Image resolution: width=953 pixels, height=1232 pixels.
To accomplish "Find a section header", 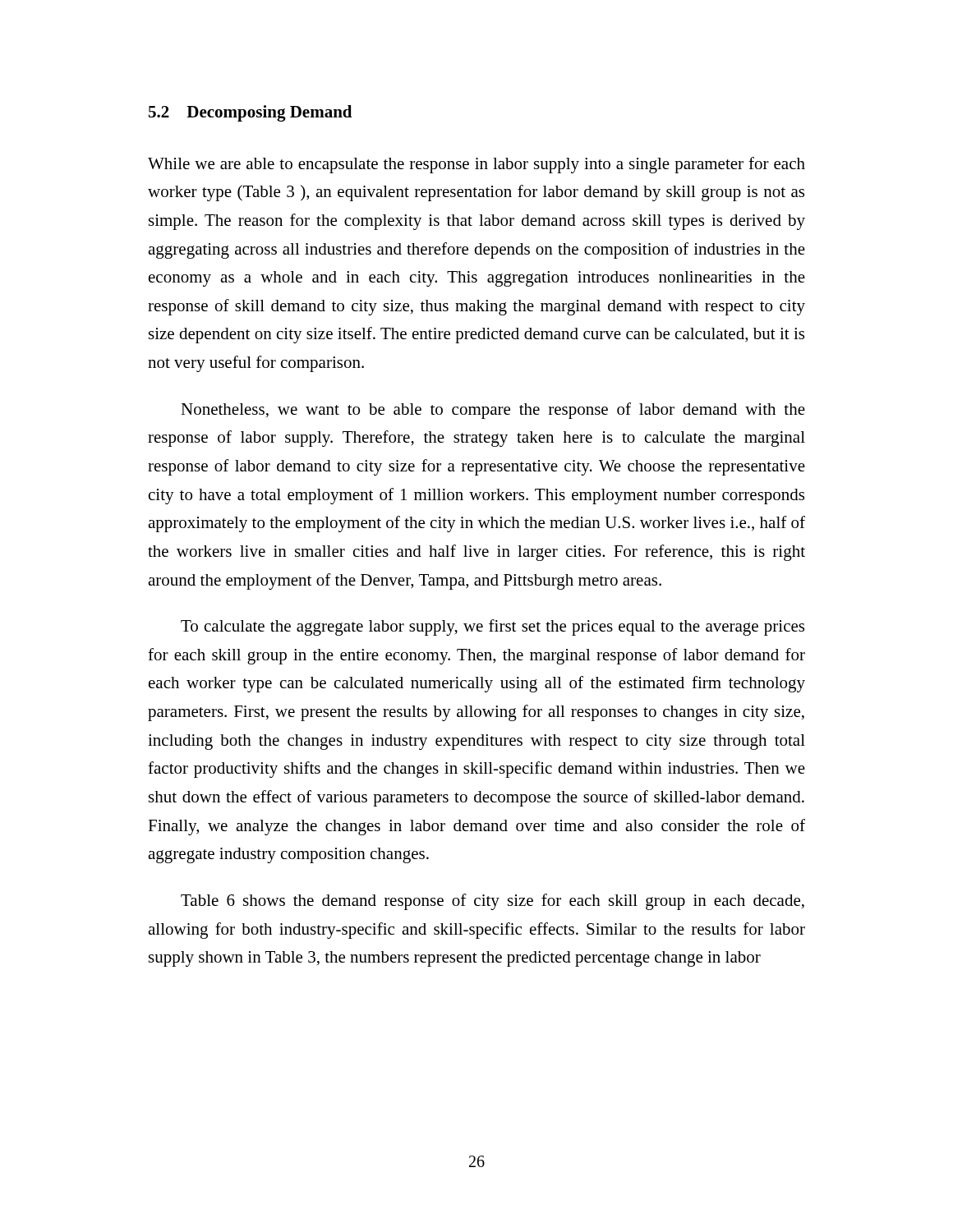I will pos(250,112).
